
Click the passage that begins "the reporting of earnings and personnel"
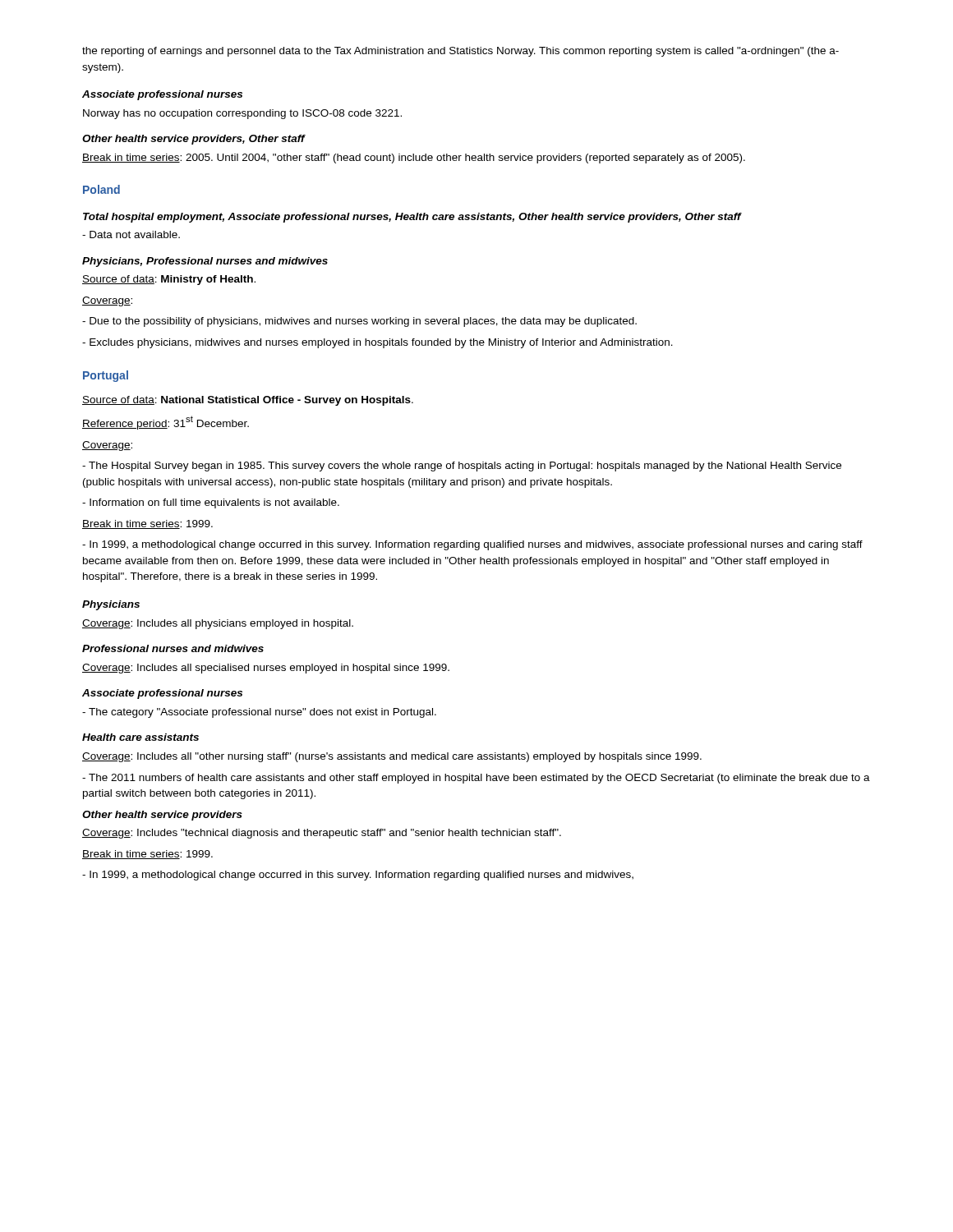click(476, 59)
